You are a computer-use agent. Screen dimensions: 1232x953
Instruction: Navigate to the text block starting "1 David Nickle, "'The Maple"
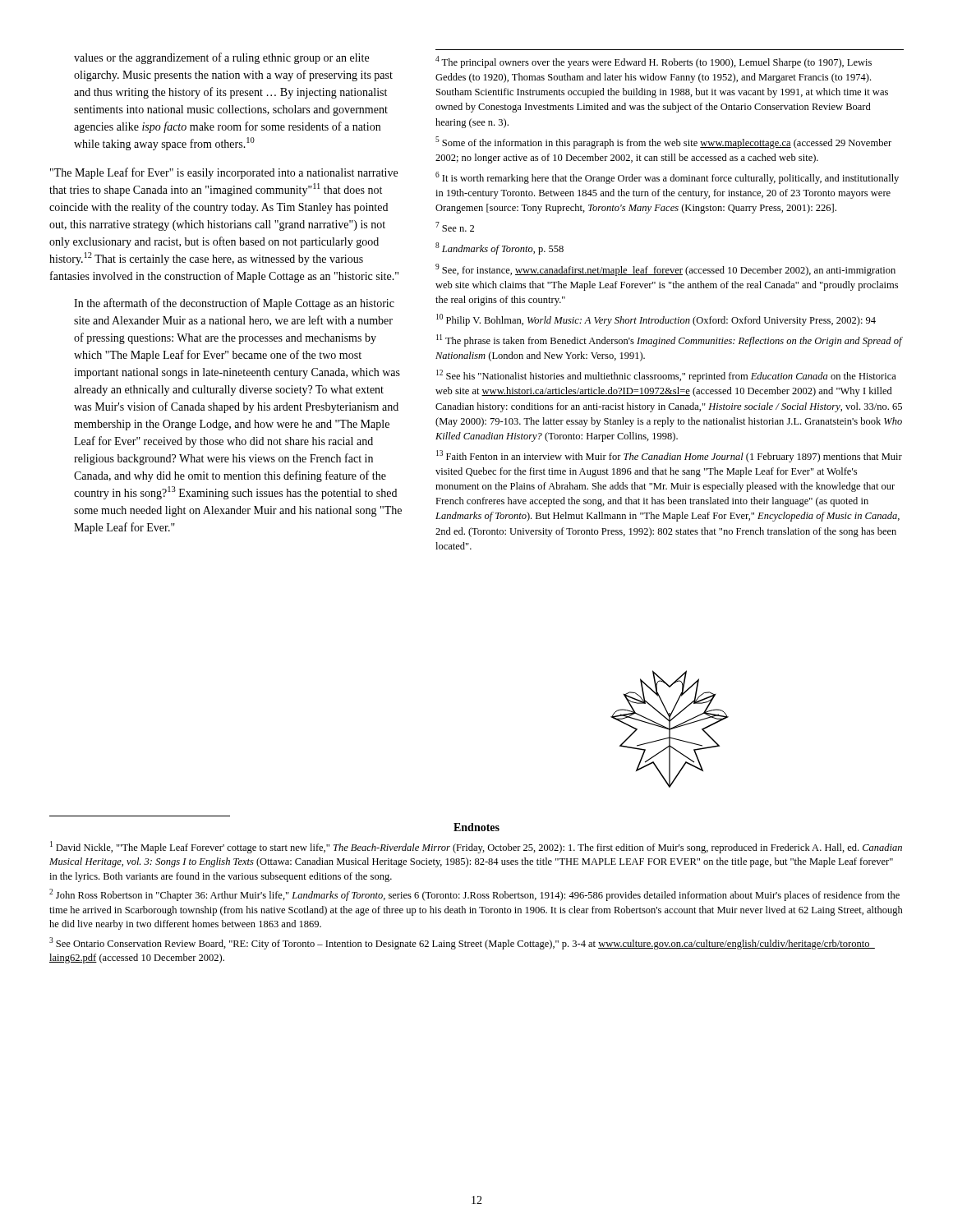coord(476,861)
